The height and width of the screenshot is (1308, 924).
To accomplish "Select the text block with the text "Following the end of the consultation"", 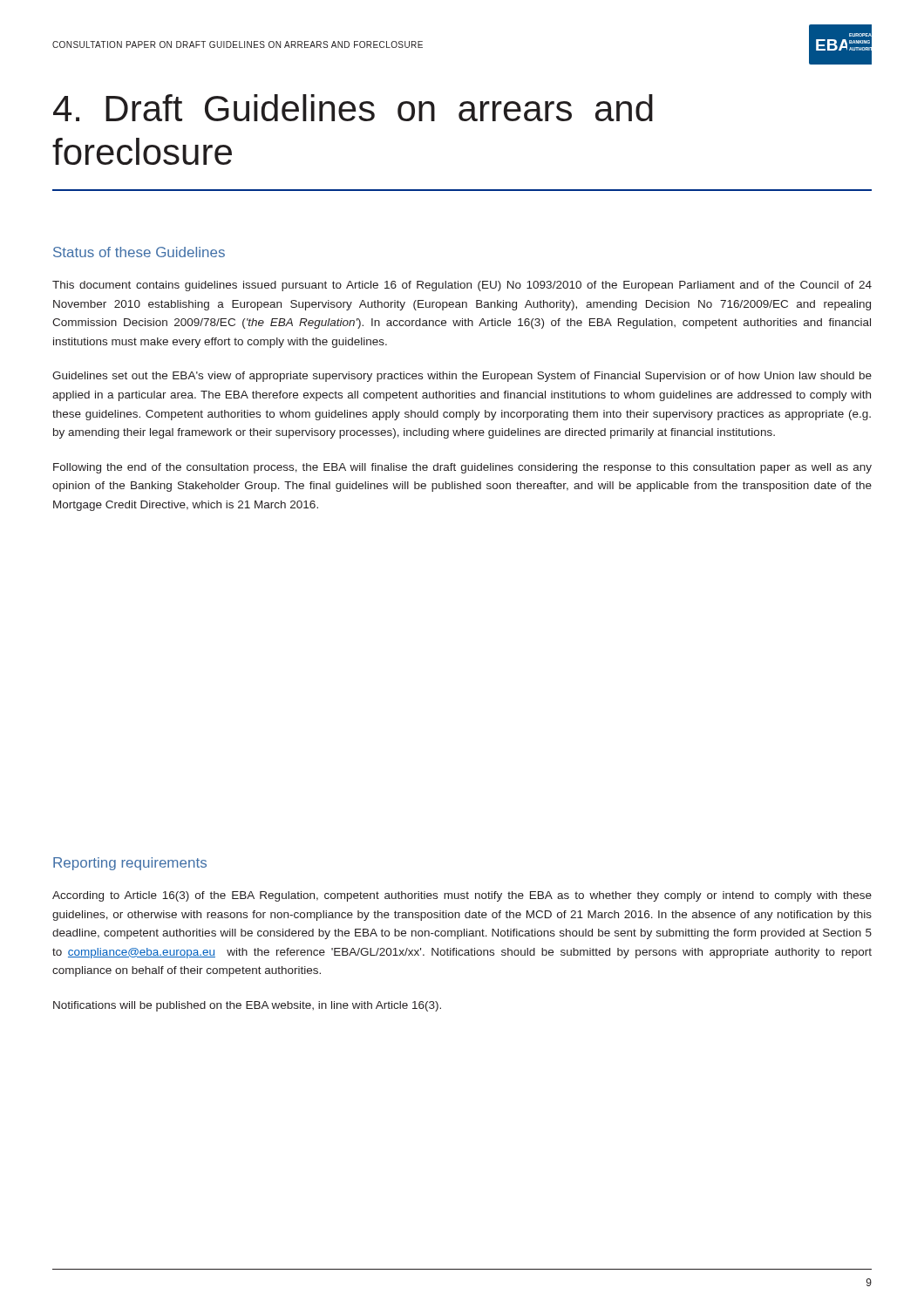I will click(x=462, y=486).
